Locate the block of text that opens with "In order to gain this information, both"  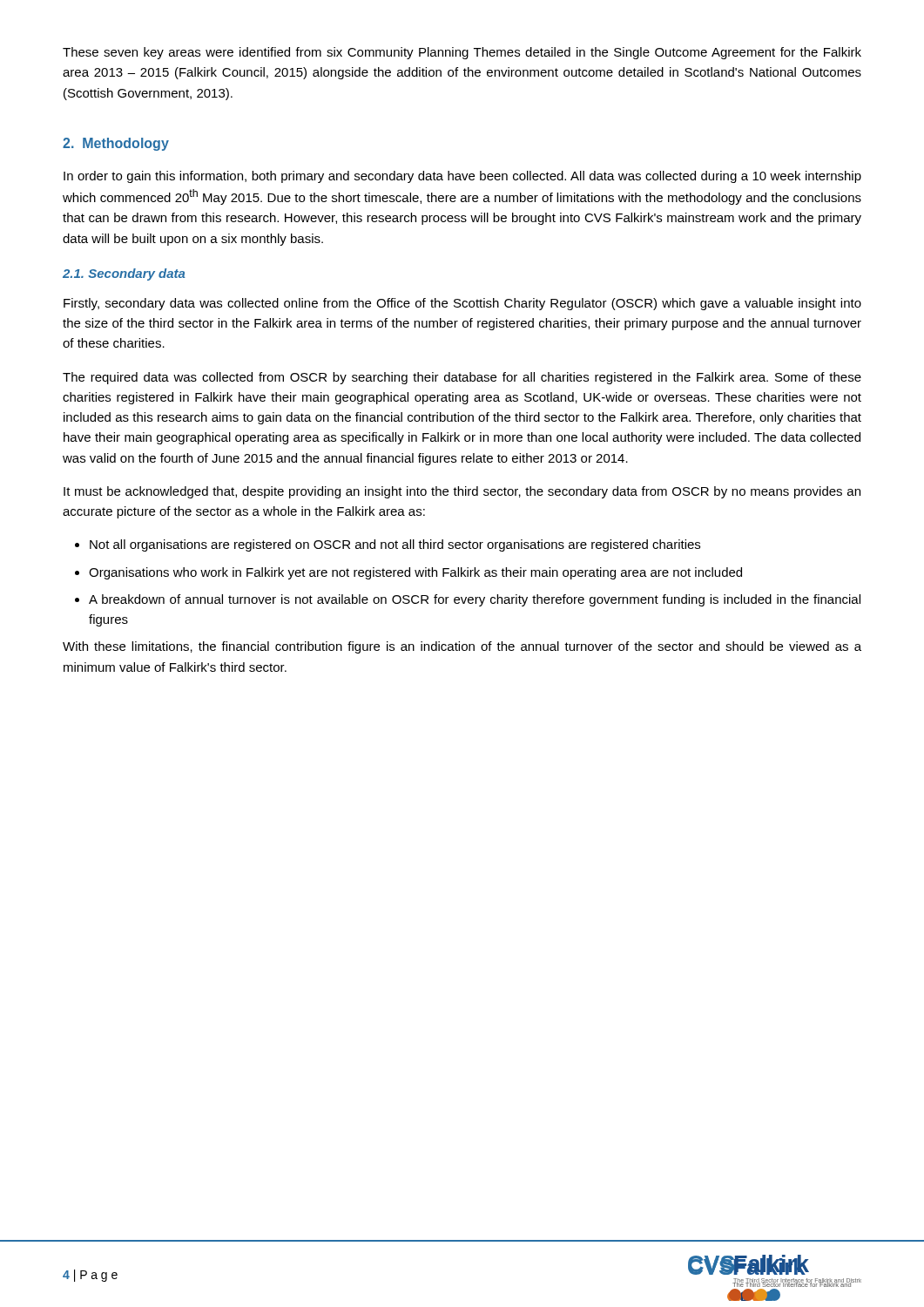[462, 207]
